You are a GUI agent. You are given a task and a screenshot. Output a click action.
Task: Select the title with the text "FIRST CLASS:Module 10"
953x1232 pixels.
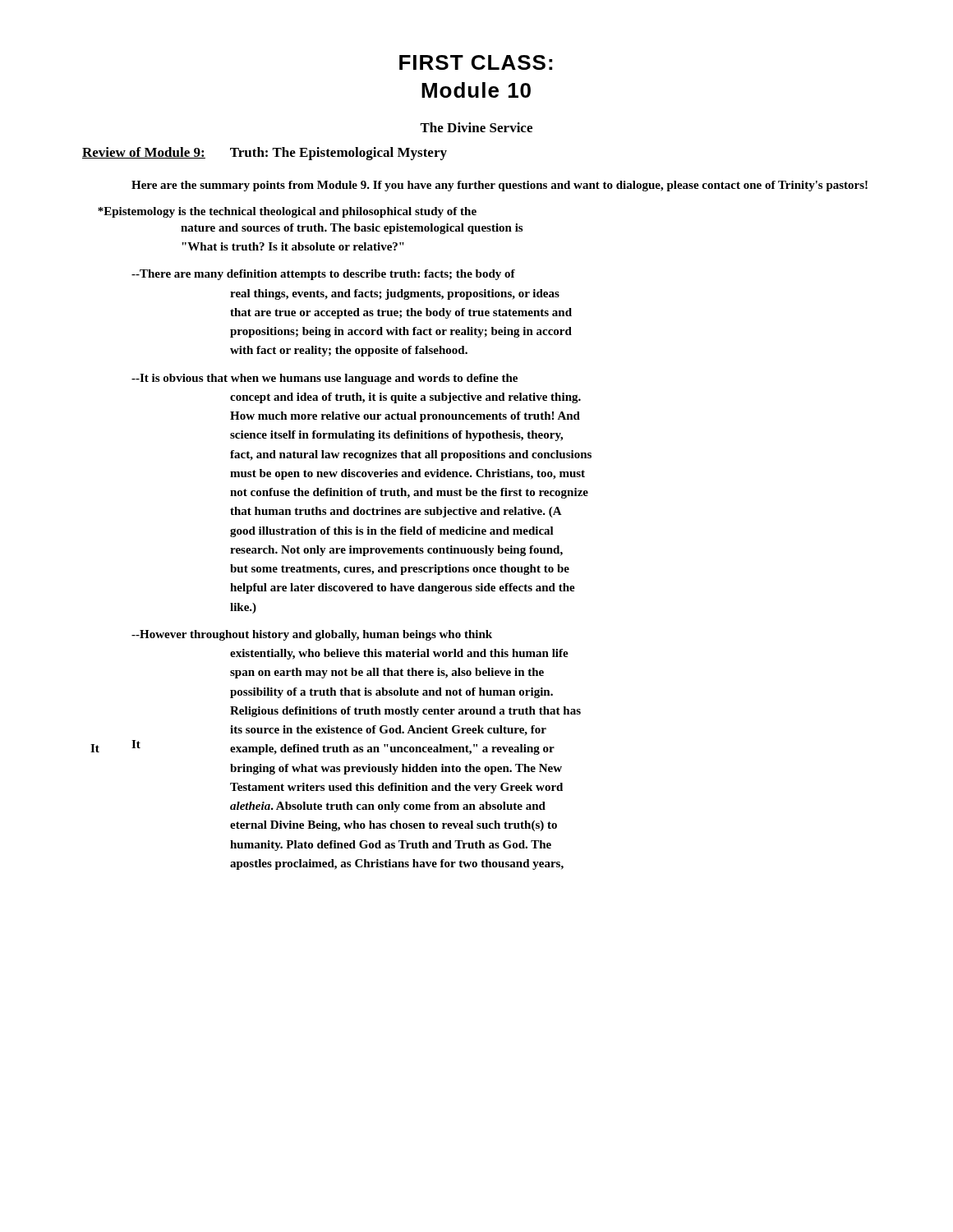[476, 77]
